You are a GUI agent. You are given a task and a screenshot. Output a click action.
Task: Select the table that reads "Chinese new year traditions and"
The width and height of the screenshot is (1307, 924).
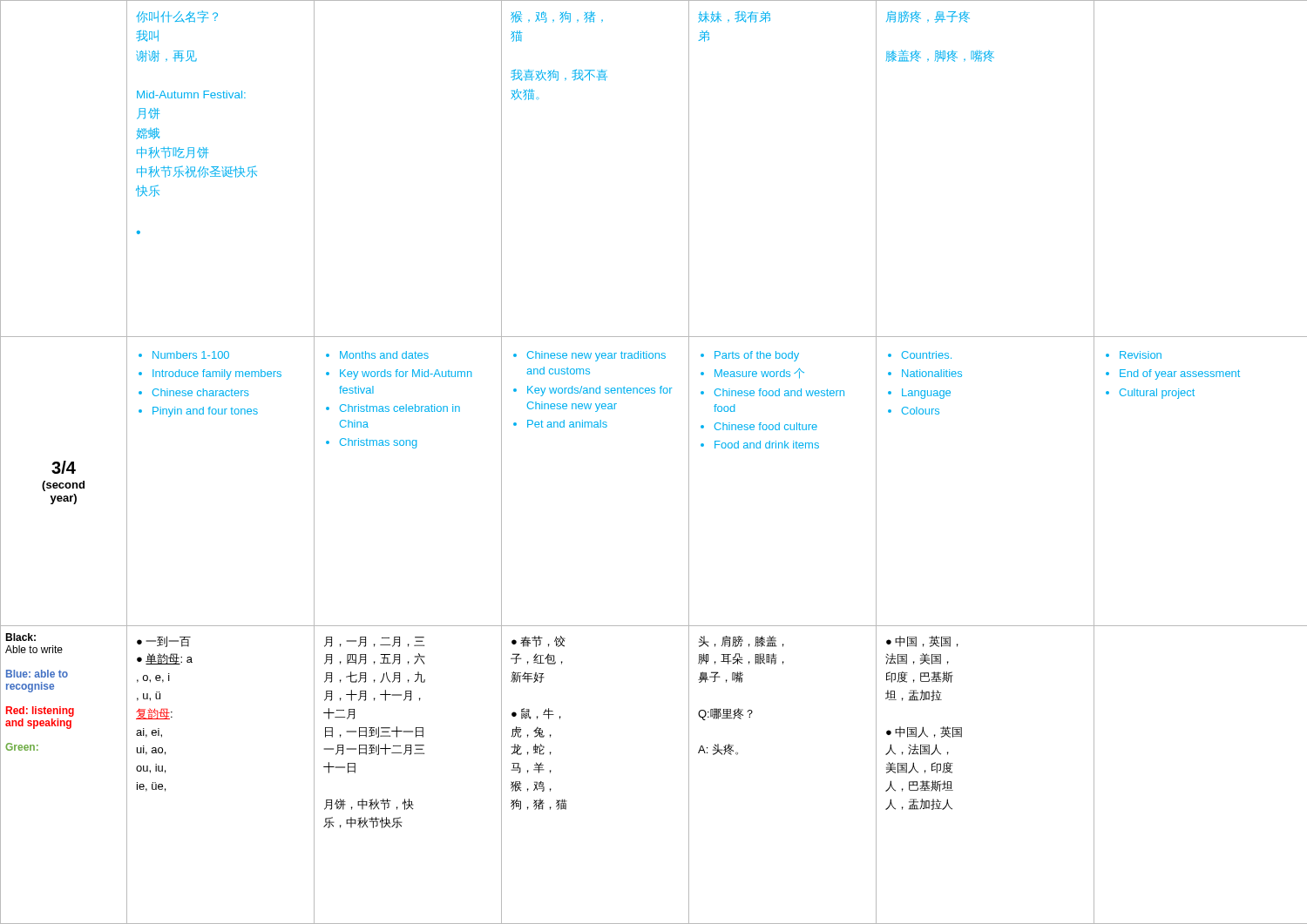coord(595,481)
